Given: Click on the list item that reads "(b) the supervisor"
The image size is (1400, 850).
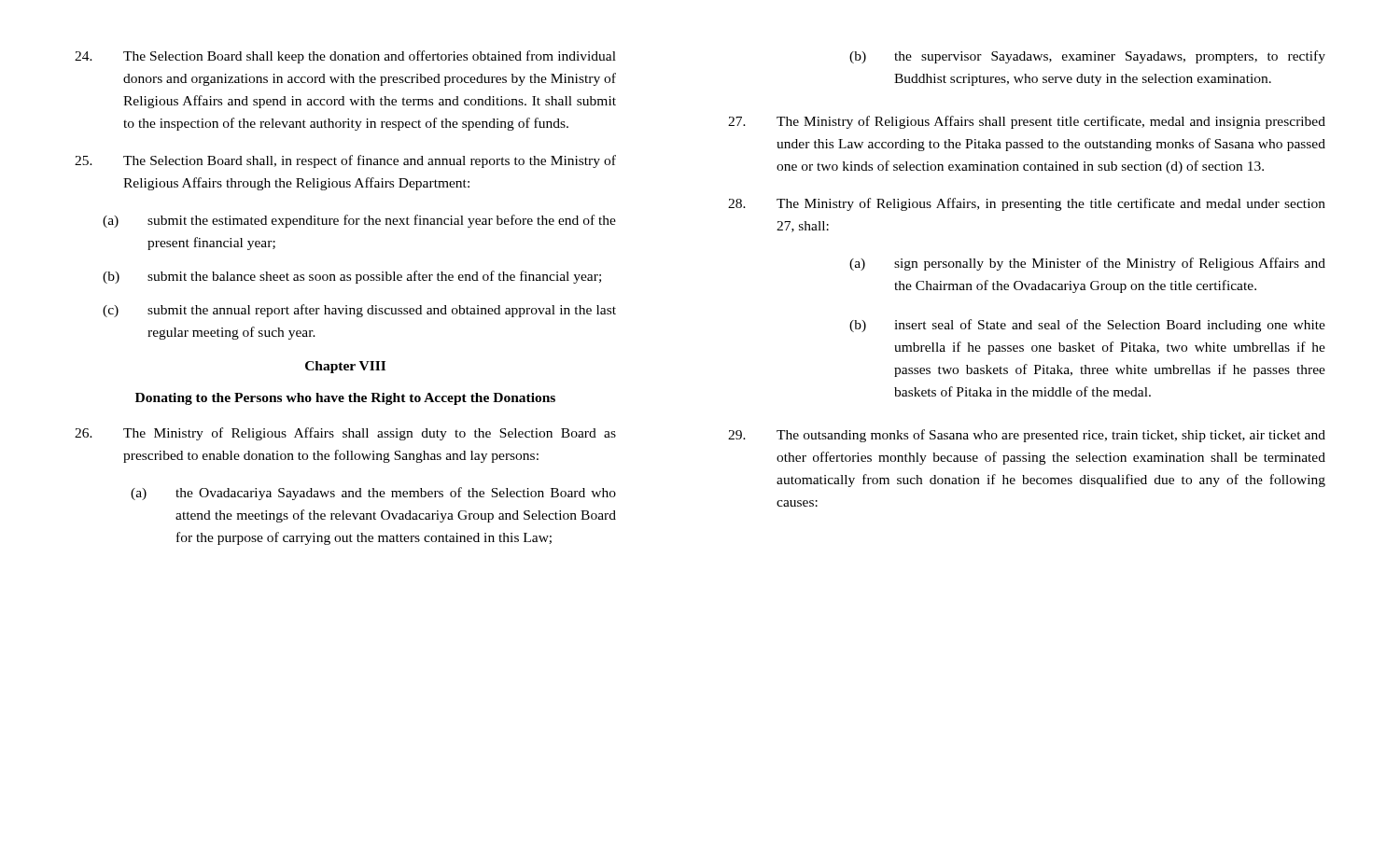Looking at the screenshot, I should pos(1027,67).
